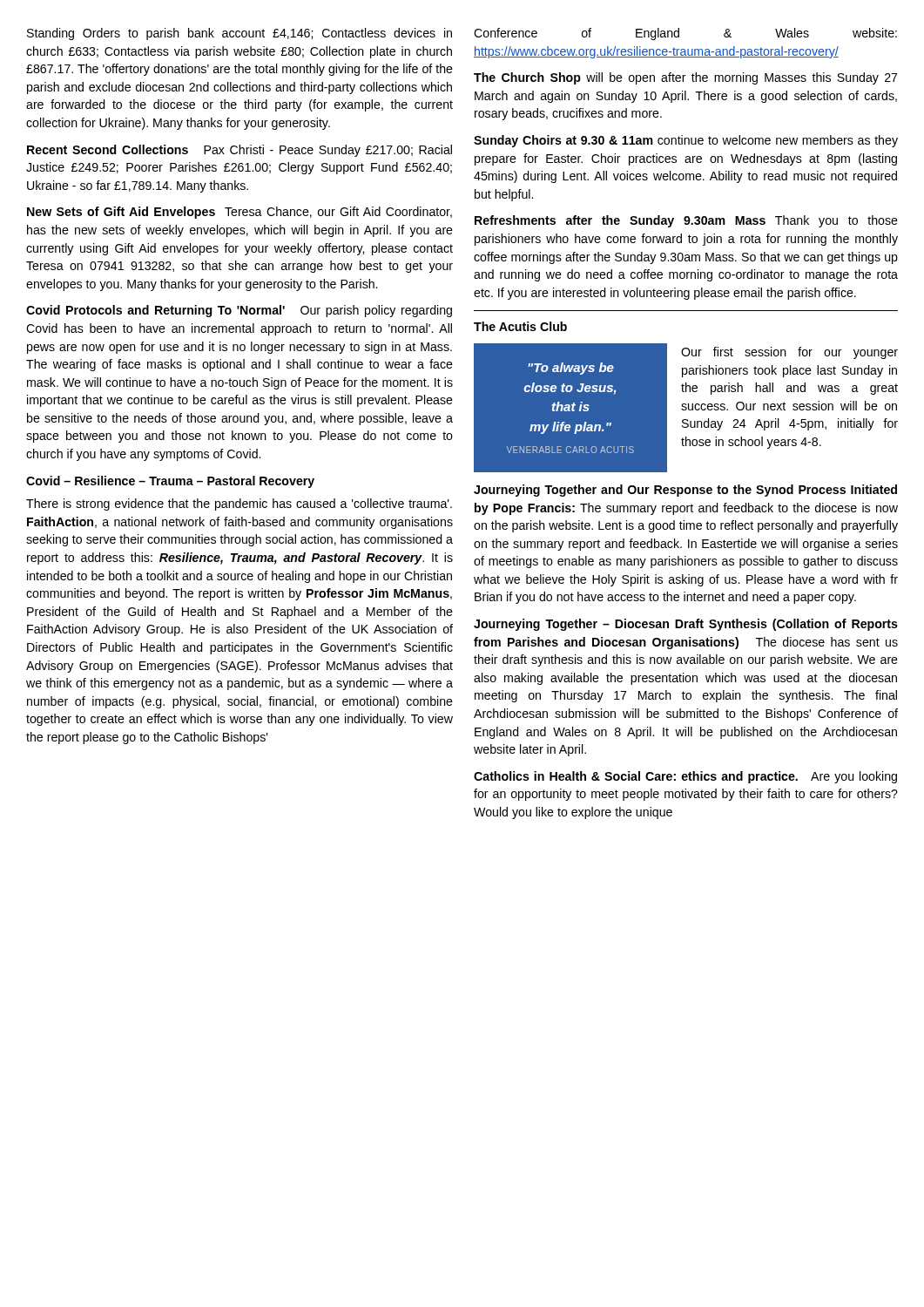Select the text block that reads "Journeying Together –"
The width and height of the screenshot is (924, 1307).
coord(686,687)
